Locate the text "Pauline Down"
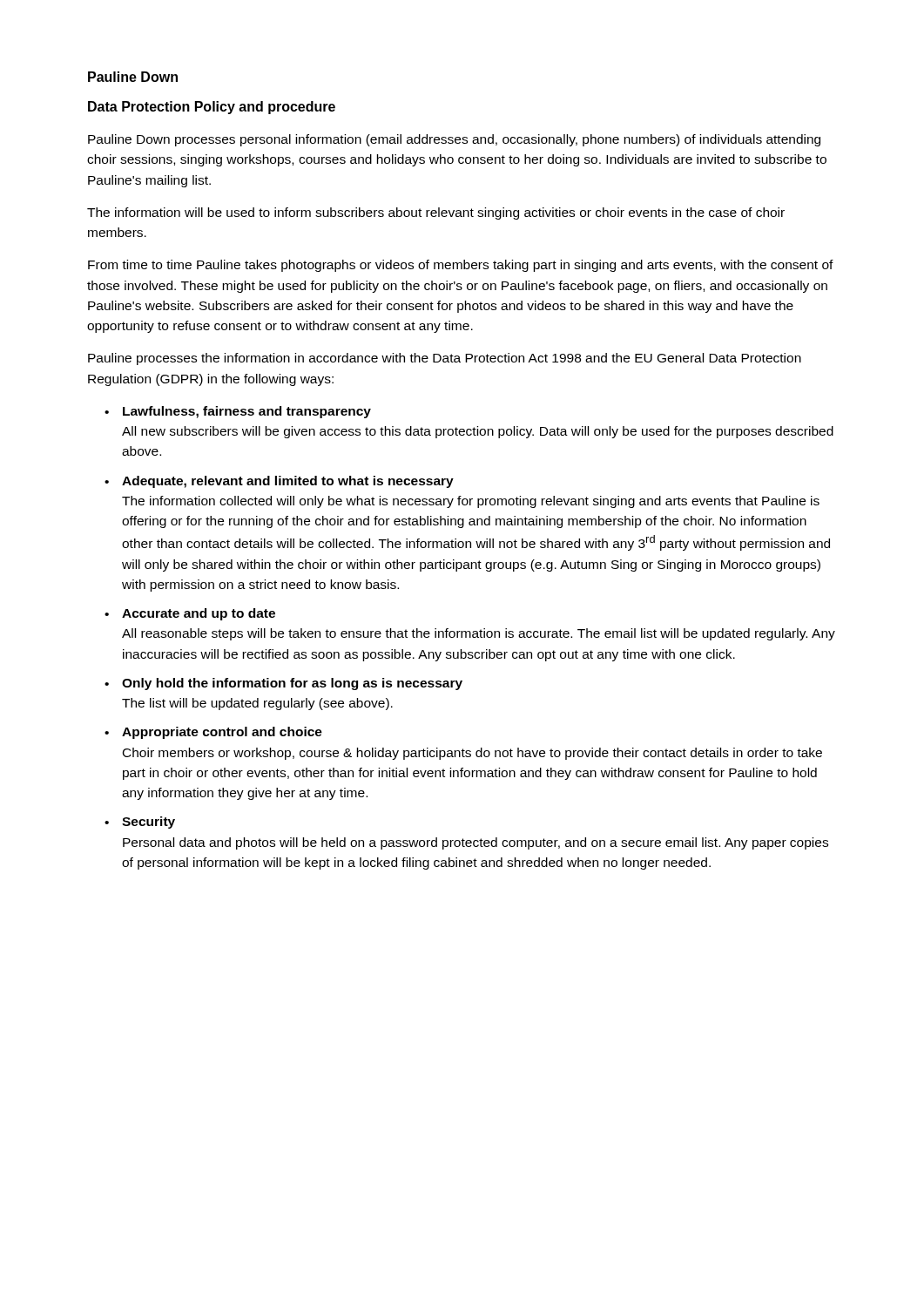Viewport: 924px width, 1307px height. point(133,77)
